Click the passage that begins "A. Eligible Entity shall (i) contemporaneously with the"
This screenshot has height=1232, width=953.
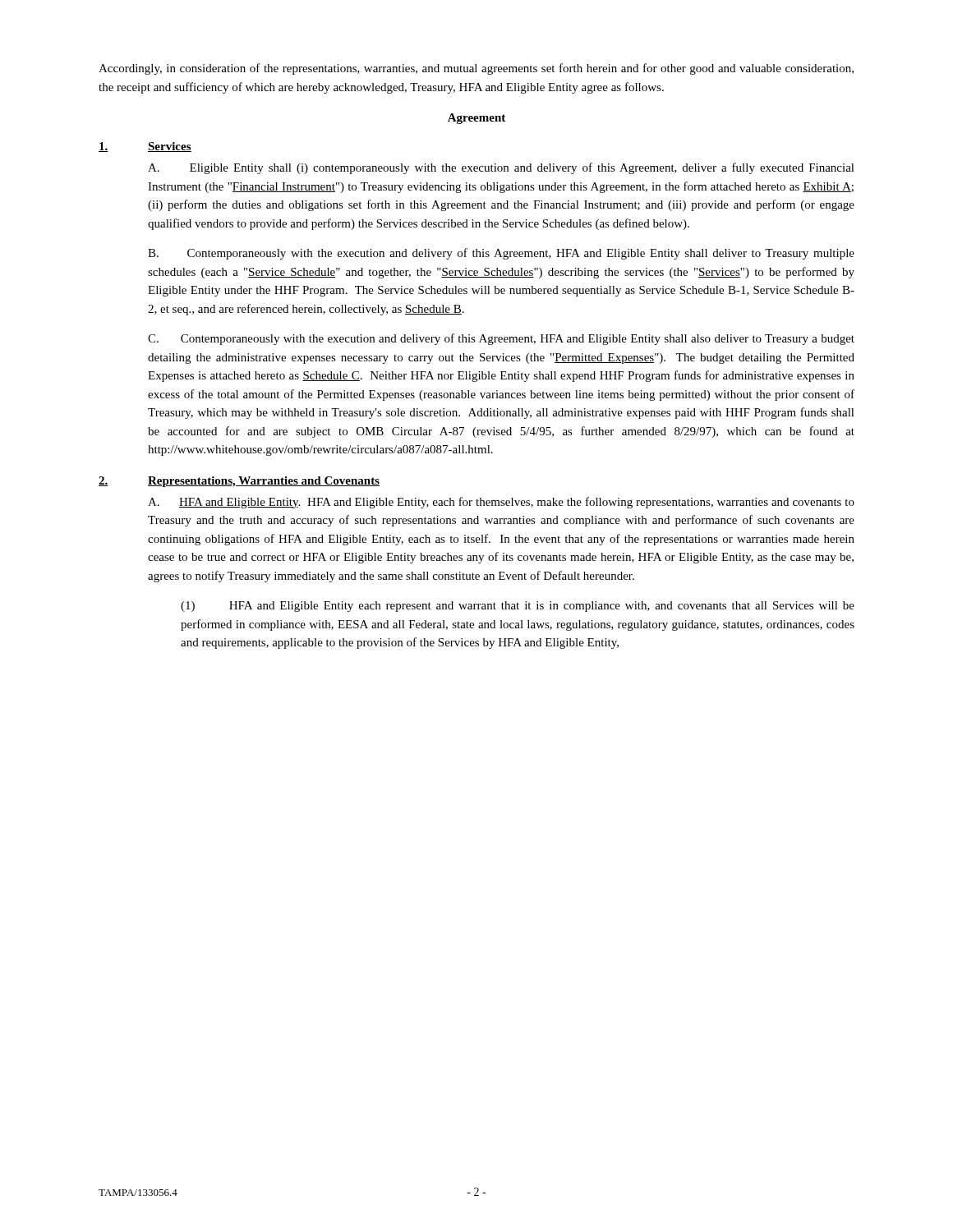coord(501,195)
